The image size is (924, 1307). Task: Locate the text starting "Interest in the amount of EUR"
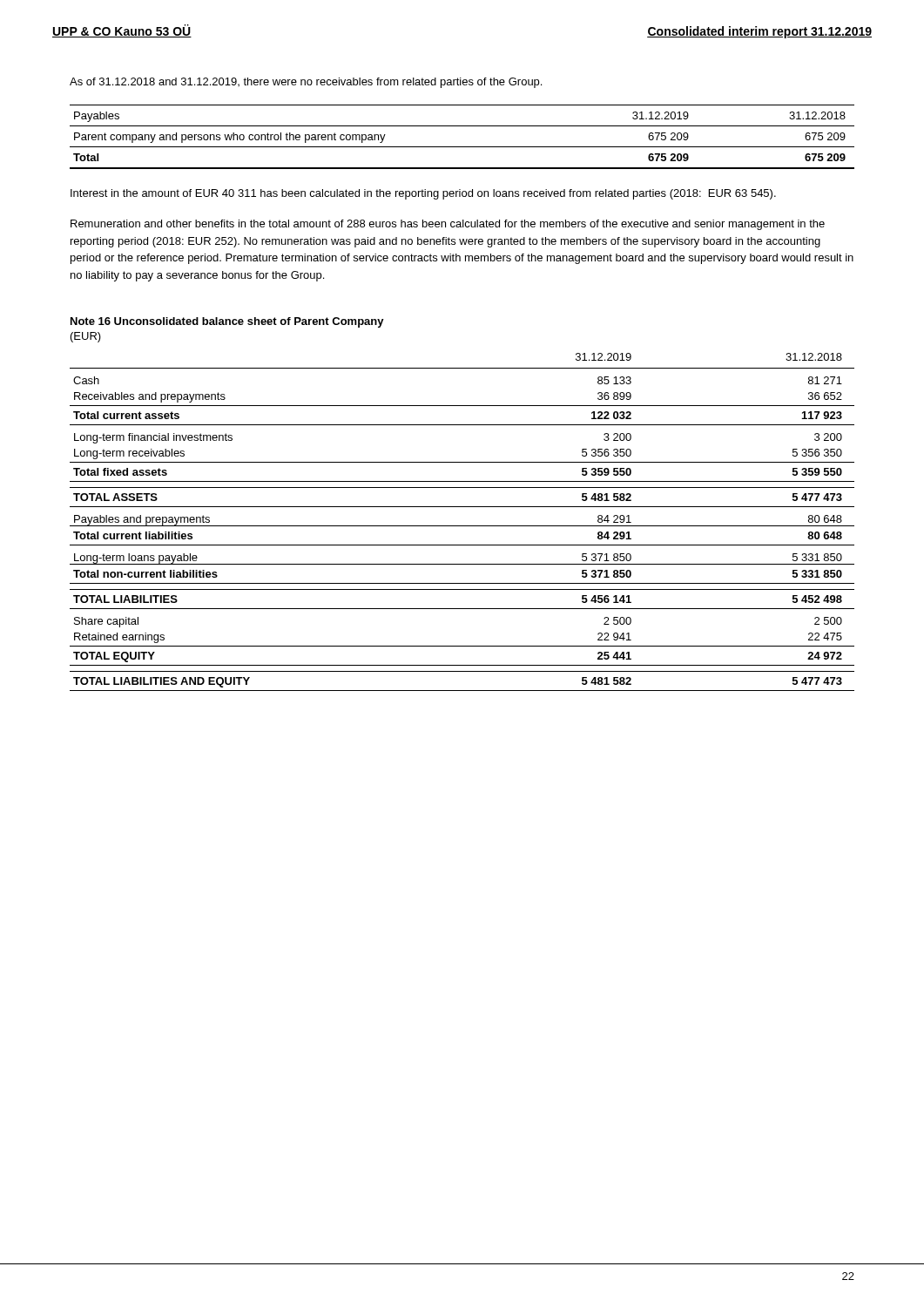(x=423, y=193)
